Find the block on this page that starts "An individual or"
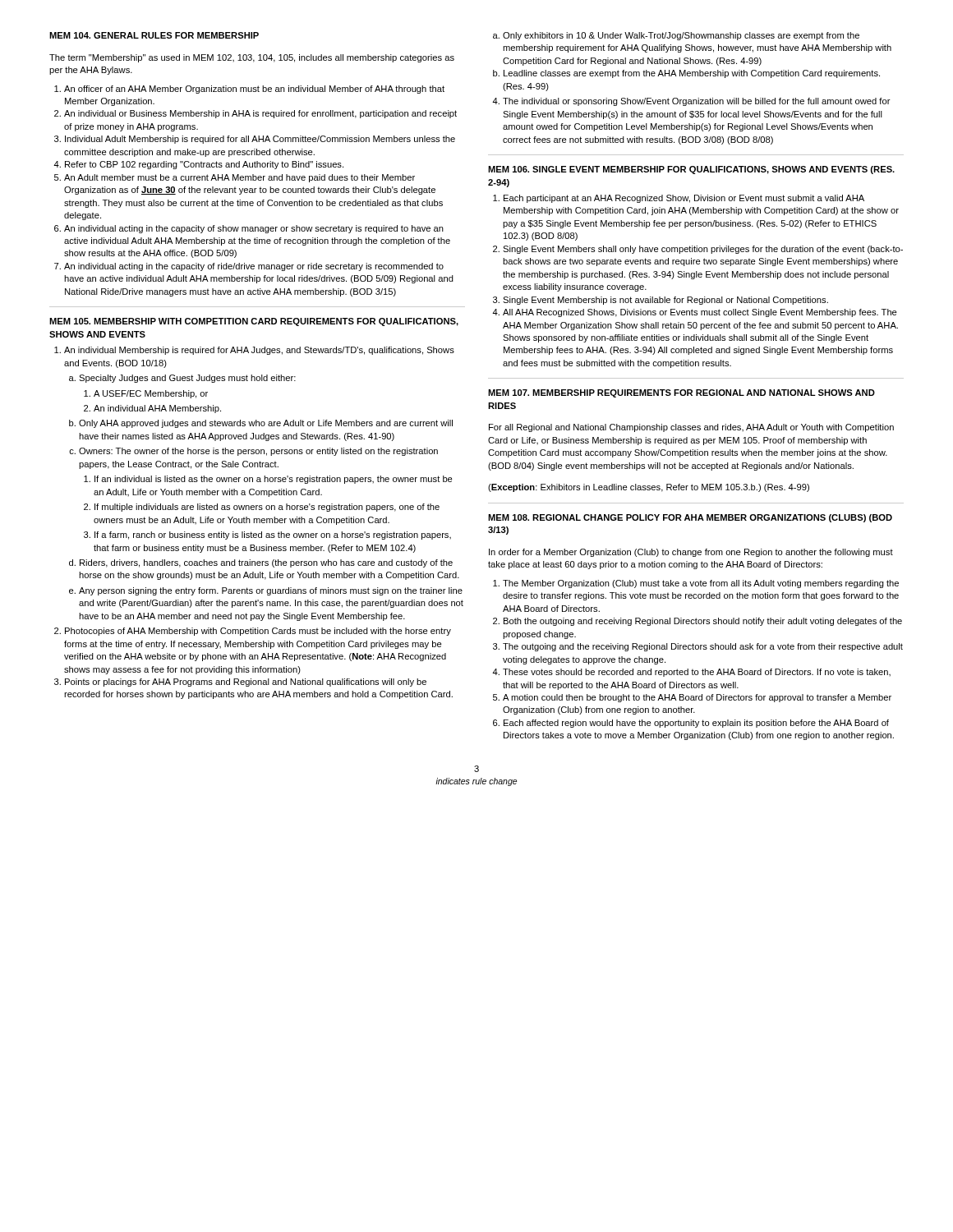953x1232 pixels. [265, 121]
